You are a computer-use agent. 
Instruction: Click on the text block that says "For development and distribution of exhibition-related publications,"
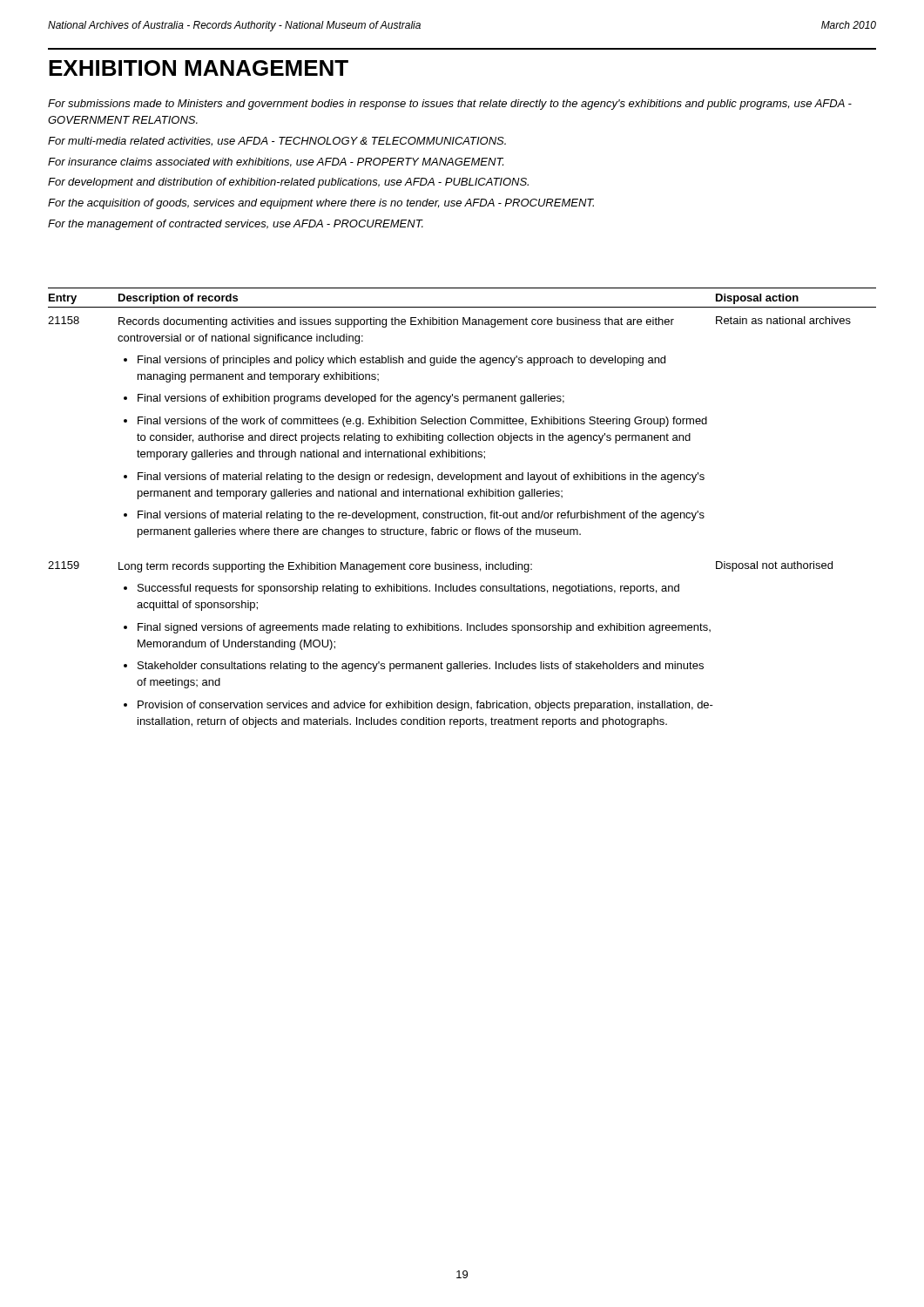462,183
